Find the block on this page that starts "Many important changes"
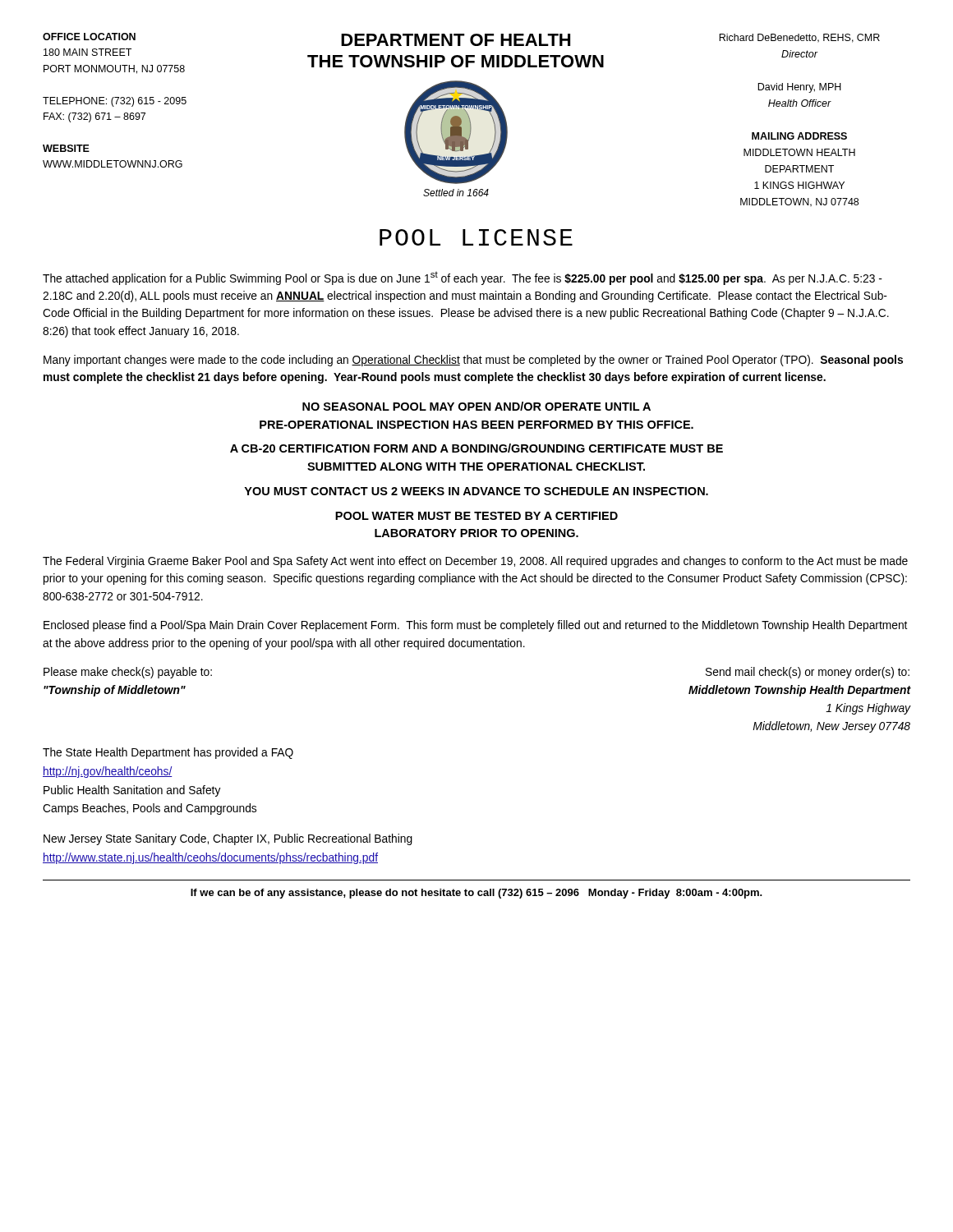Image resolution: width=953 pixels, height=1232 pixels. tap(473, 369)
